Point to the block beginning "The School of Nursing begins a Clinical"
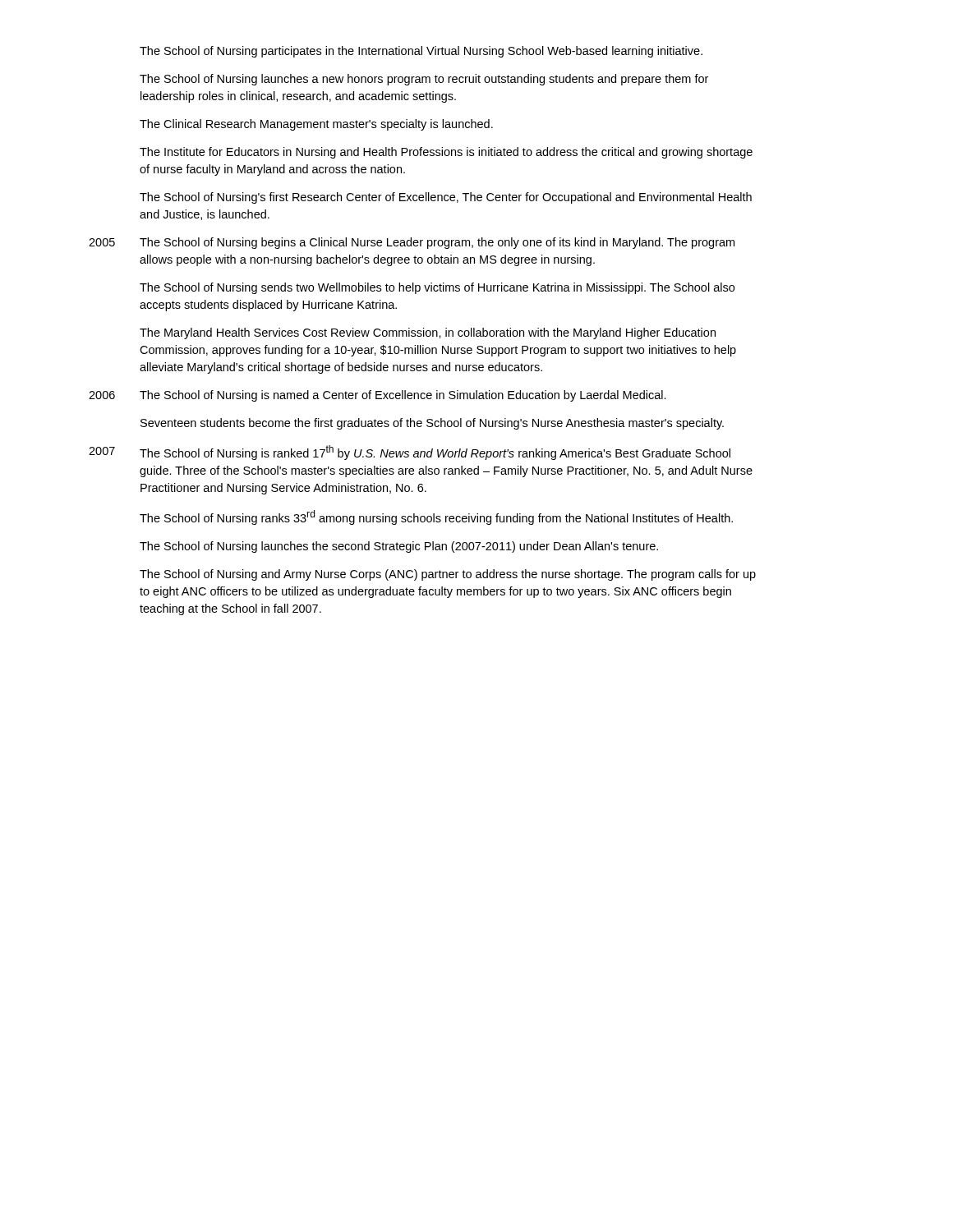The height and width of the screenshot is (1232, 953). [451, 251]
